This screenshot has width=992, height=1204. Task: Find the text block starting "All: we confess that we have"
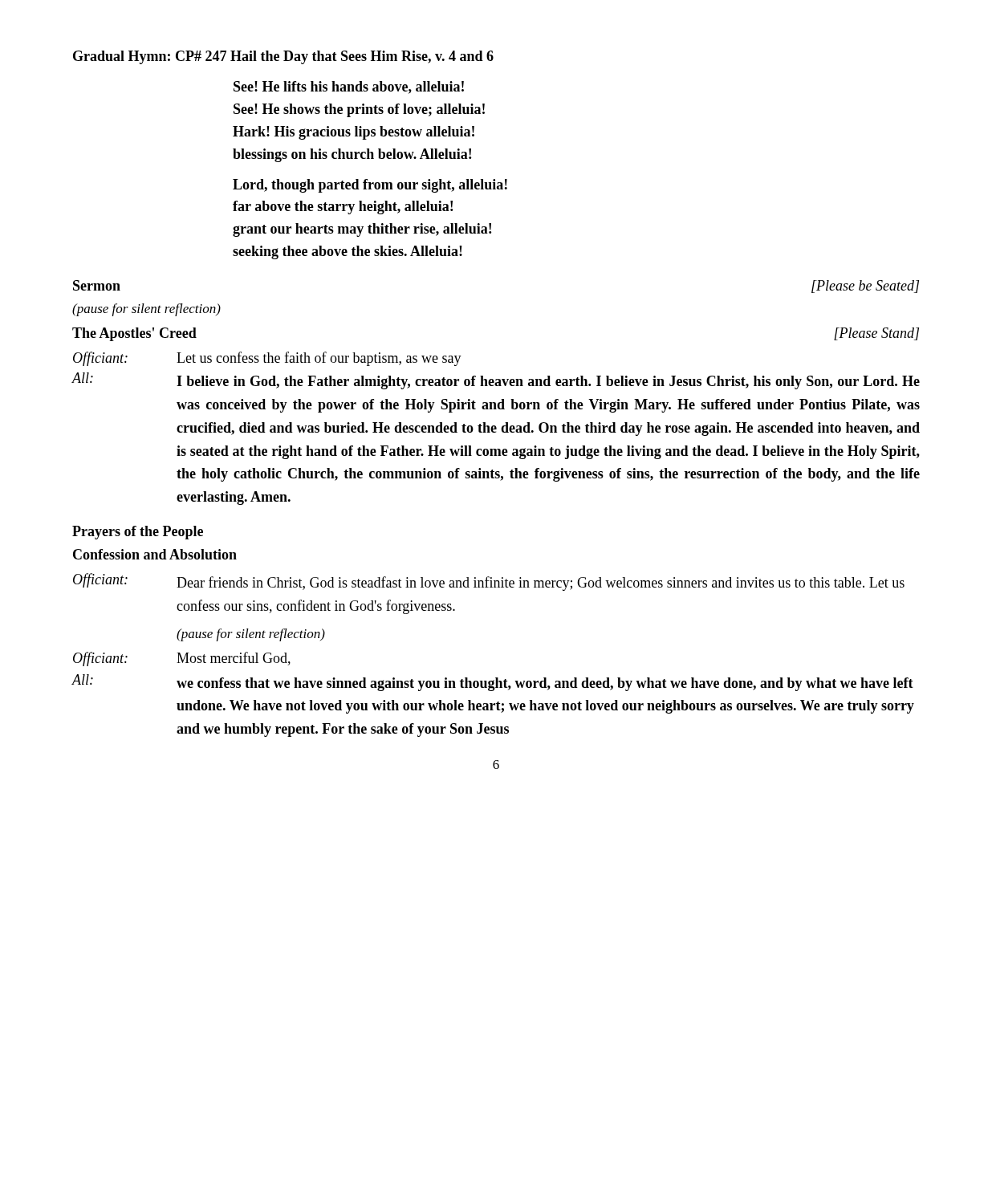coord(496,706)
